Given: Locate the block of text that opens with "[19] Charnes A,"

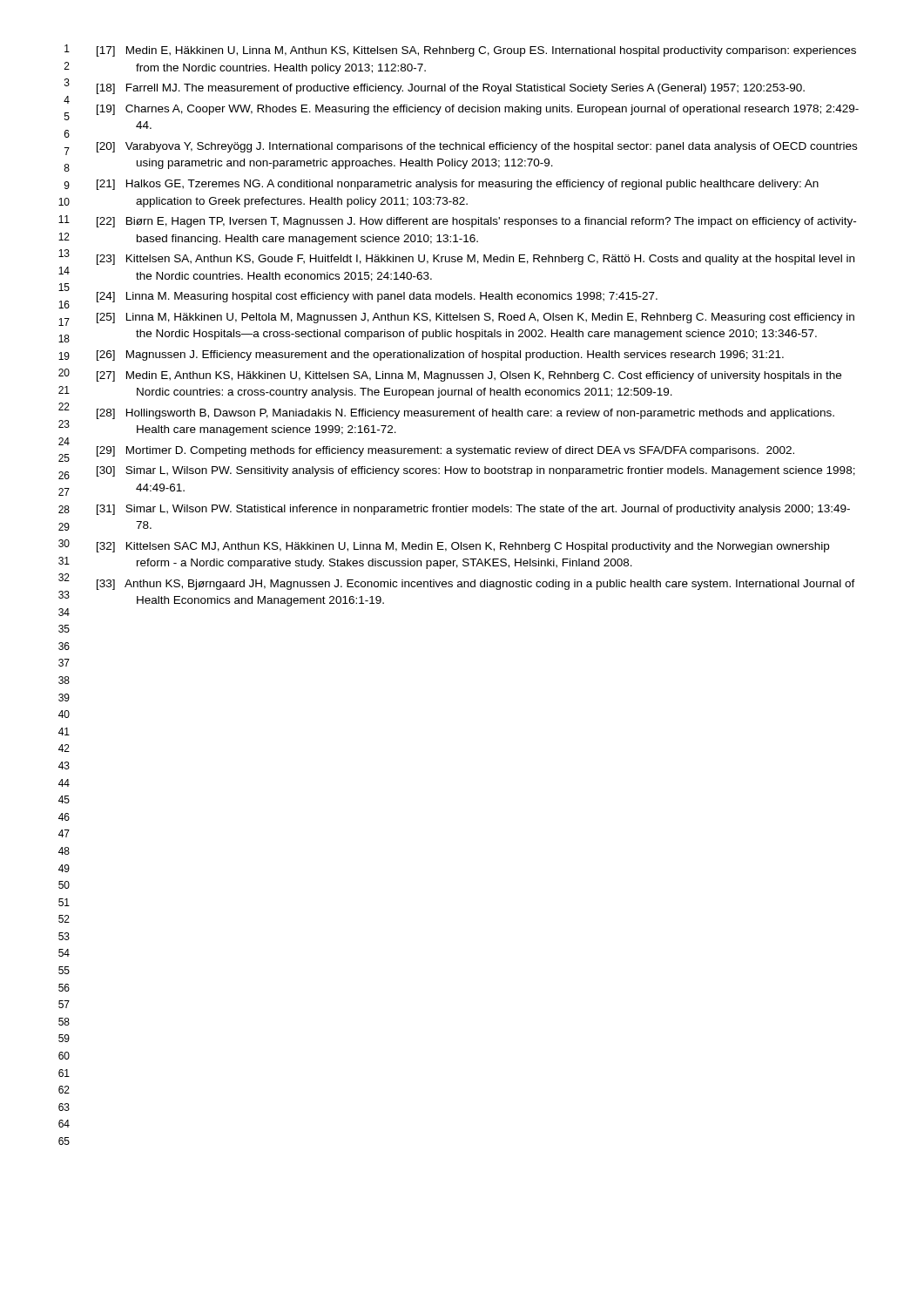Looking at the screenshot, I should 477,117.
